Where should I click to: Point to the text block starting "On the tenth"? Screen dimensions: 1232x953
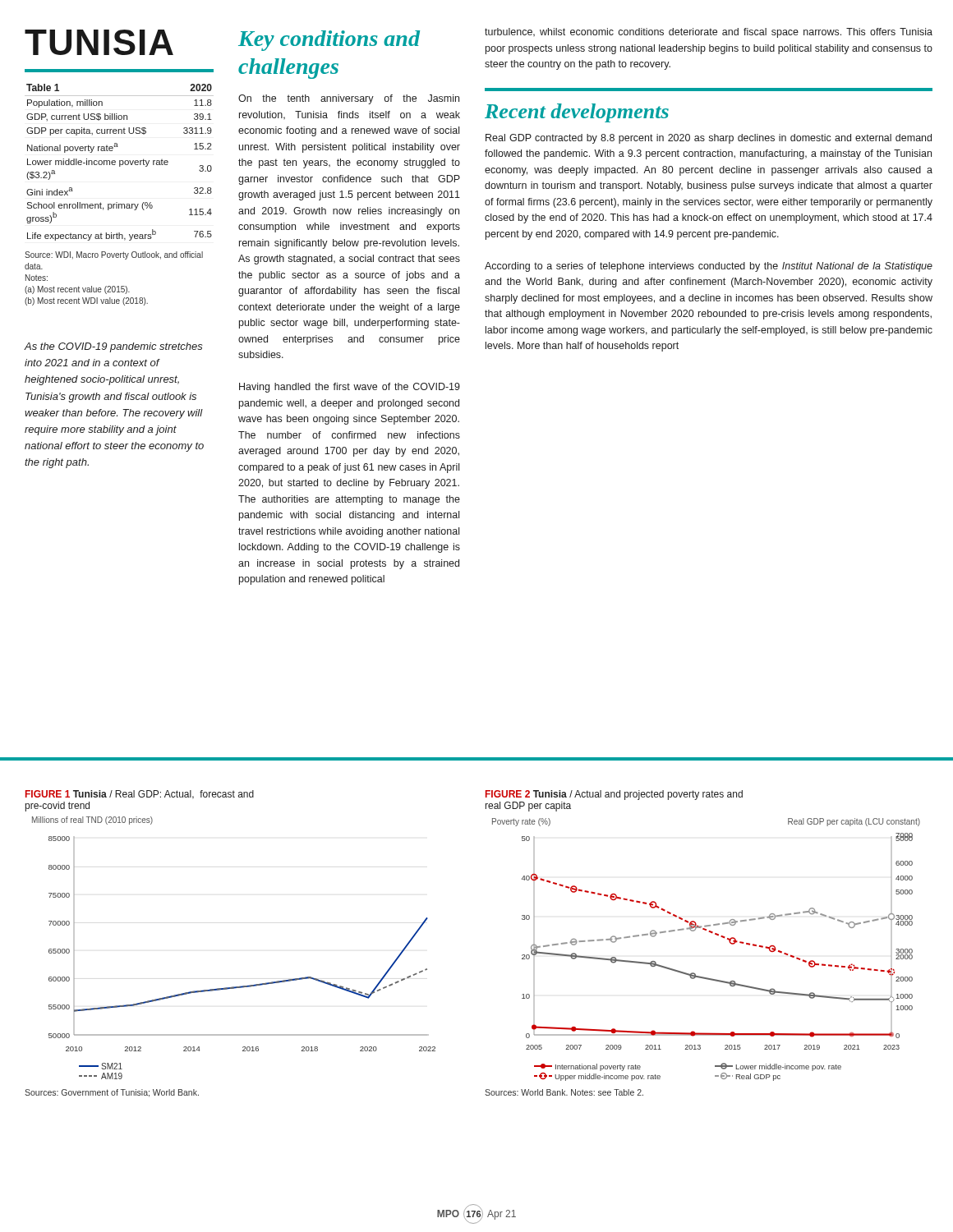pos(349,339)
